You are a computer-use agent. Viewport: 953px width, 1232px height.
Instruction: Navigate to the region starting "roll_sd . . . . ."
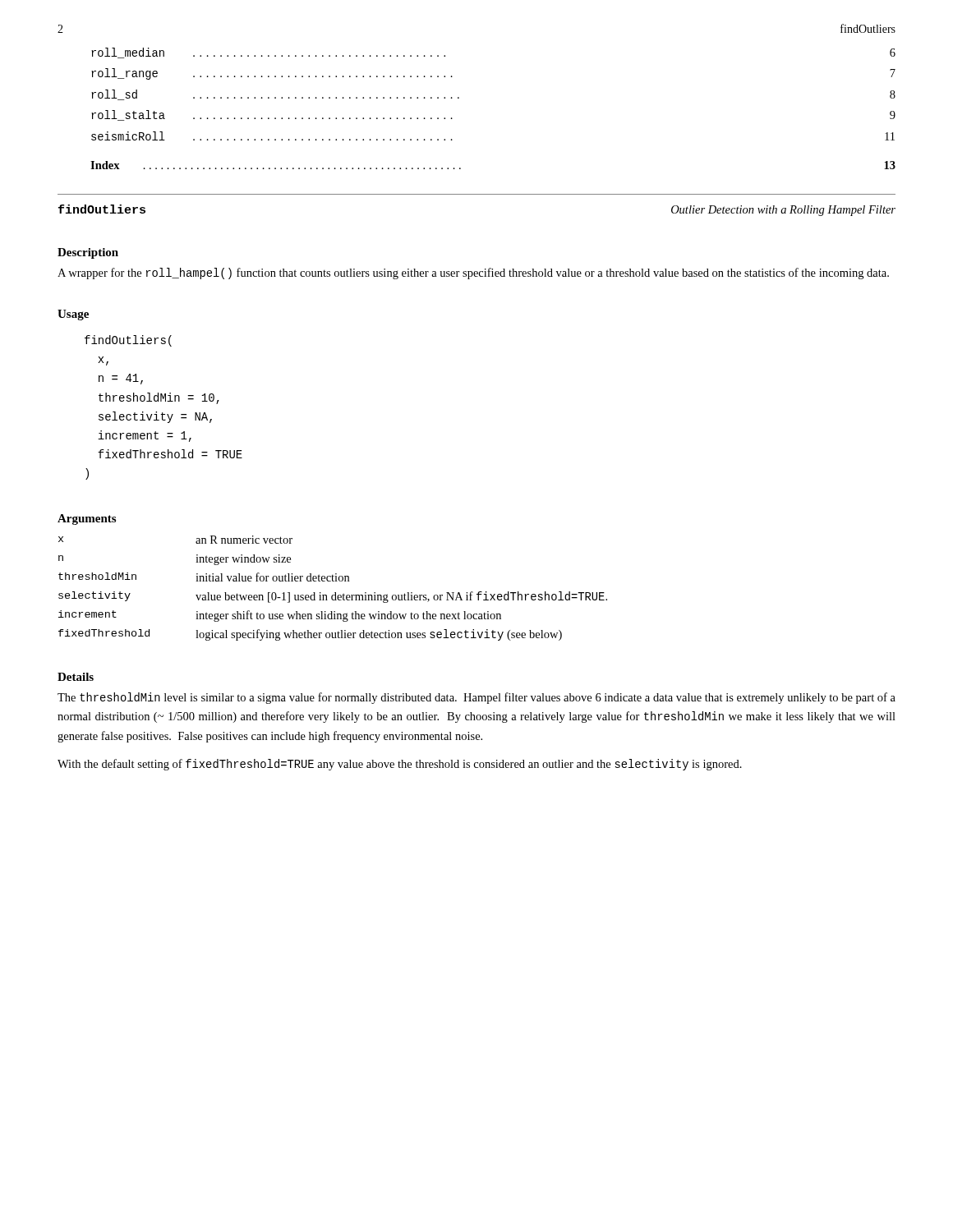pos(117,98)
